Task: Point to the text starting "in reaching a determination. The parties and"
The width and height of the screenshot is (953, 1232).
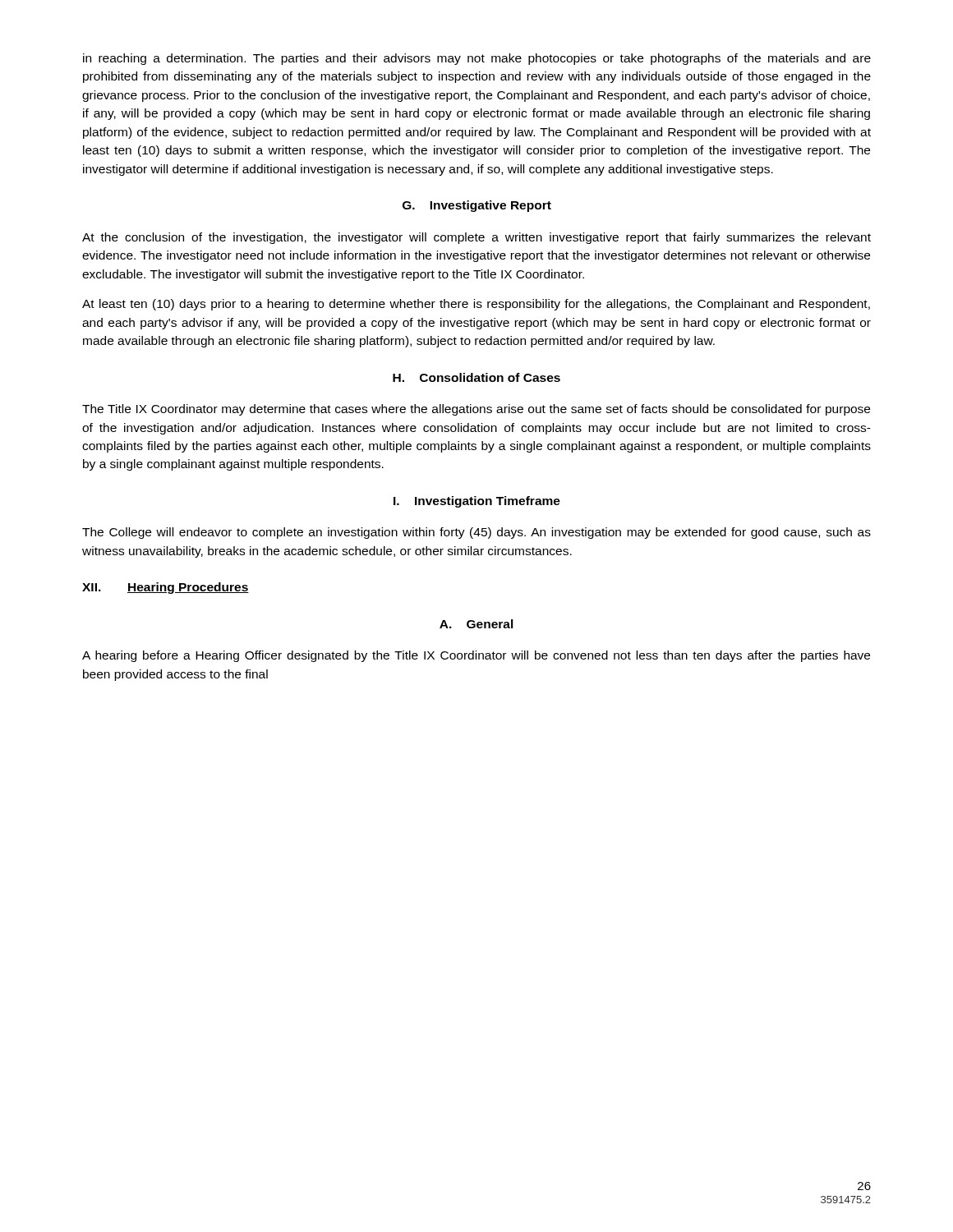Action: coord(476,114)
